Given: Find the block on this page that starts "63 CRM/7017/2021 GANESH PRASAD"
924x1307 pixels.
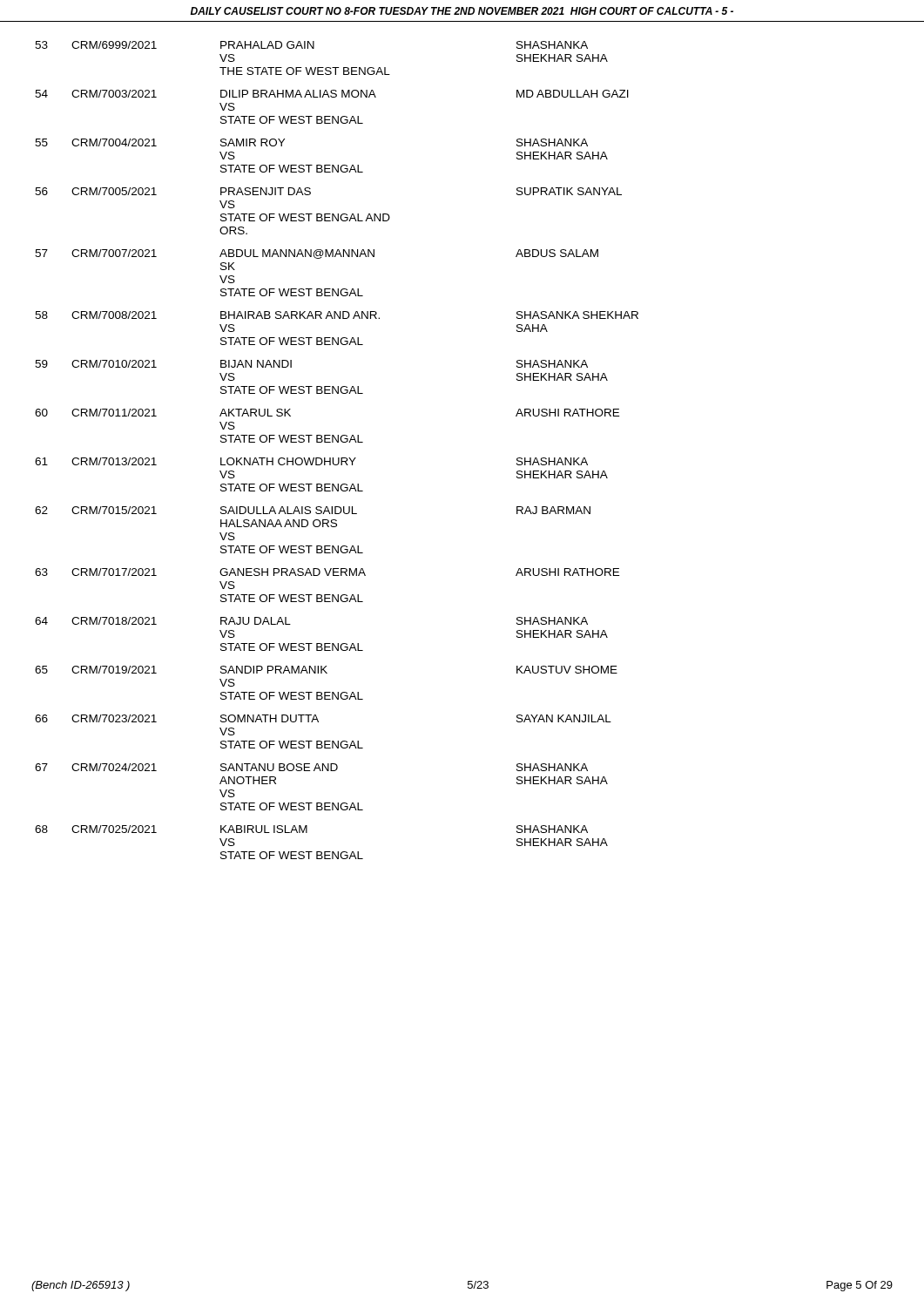Looking at the screenshot, I should tap(327, 572).
